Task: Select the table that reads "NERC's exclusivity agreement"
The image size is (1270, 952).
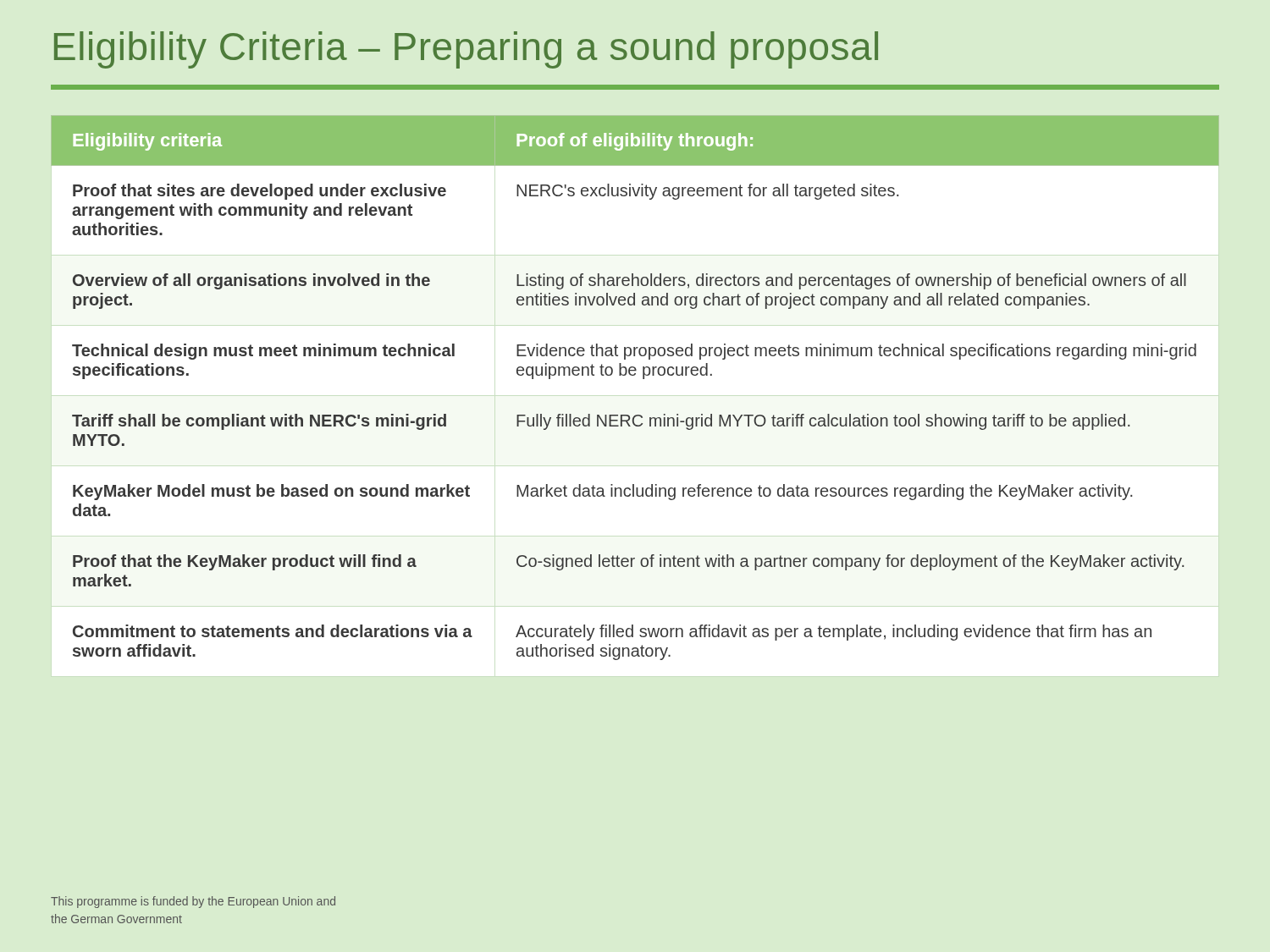Action: pos(635,396)
